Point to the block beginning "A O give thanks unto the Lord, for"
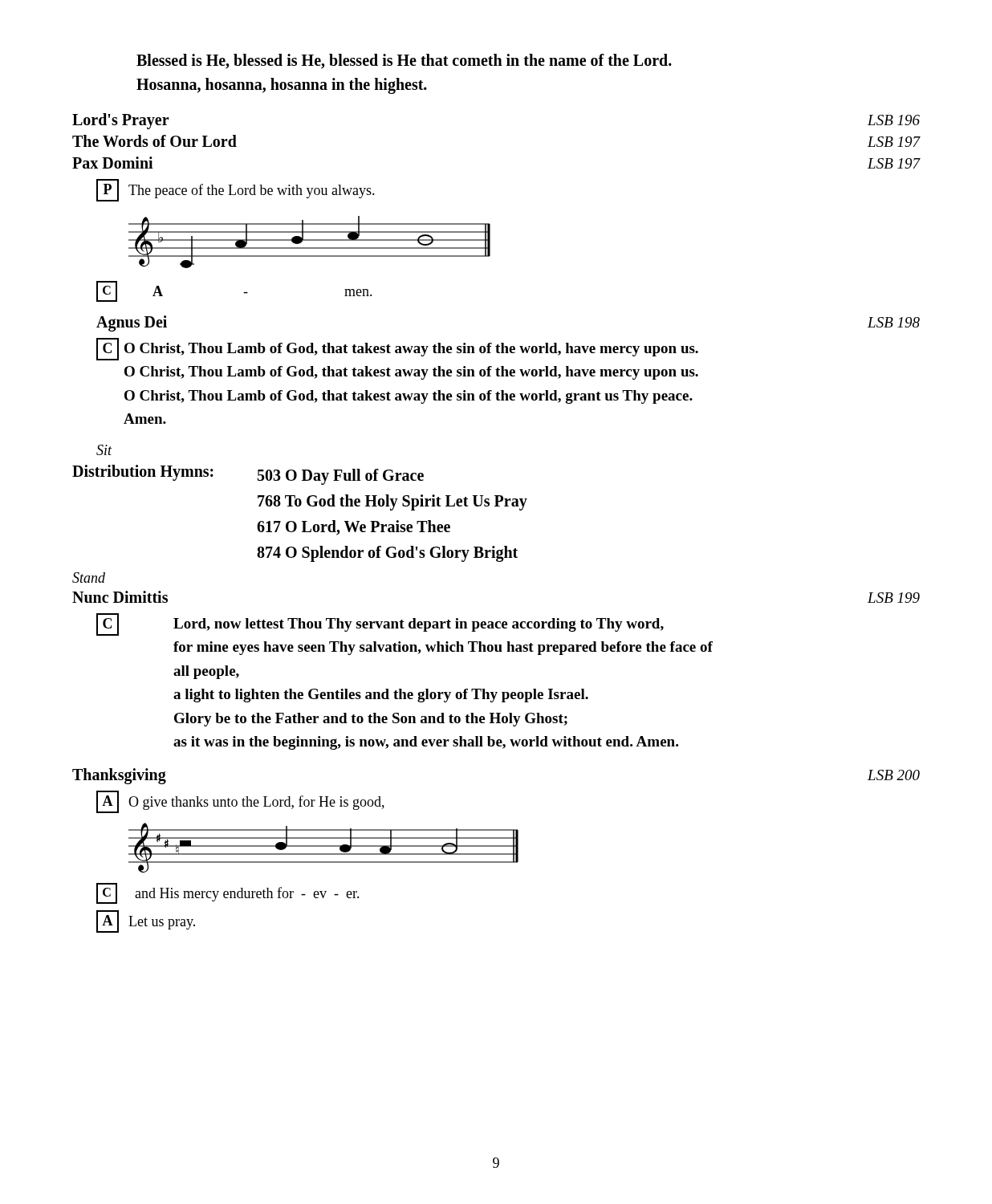Image resolution: width=992 pixels, height=1204 pixels. [241, 802]
